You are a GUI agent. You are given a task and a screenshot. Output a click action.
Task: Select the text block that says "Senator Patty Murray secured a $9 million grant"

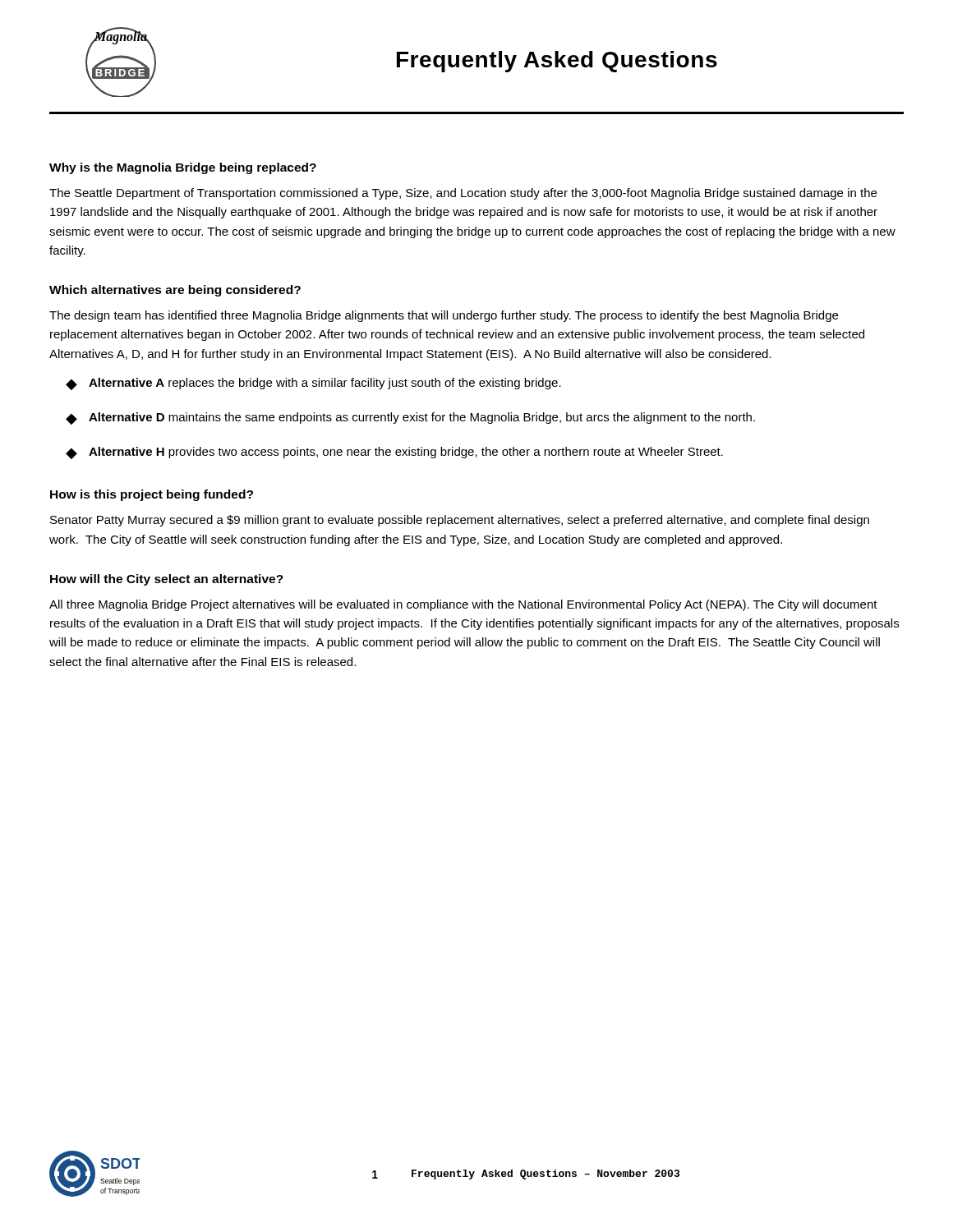[460, 529]
